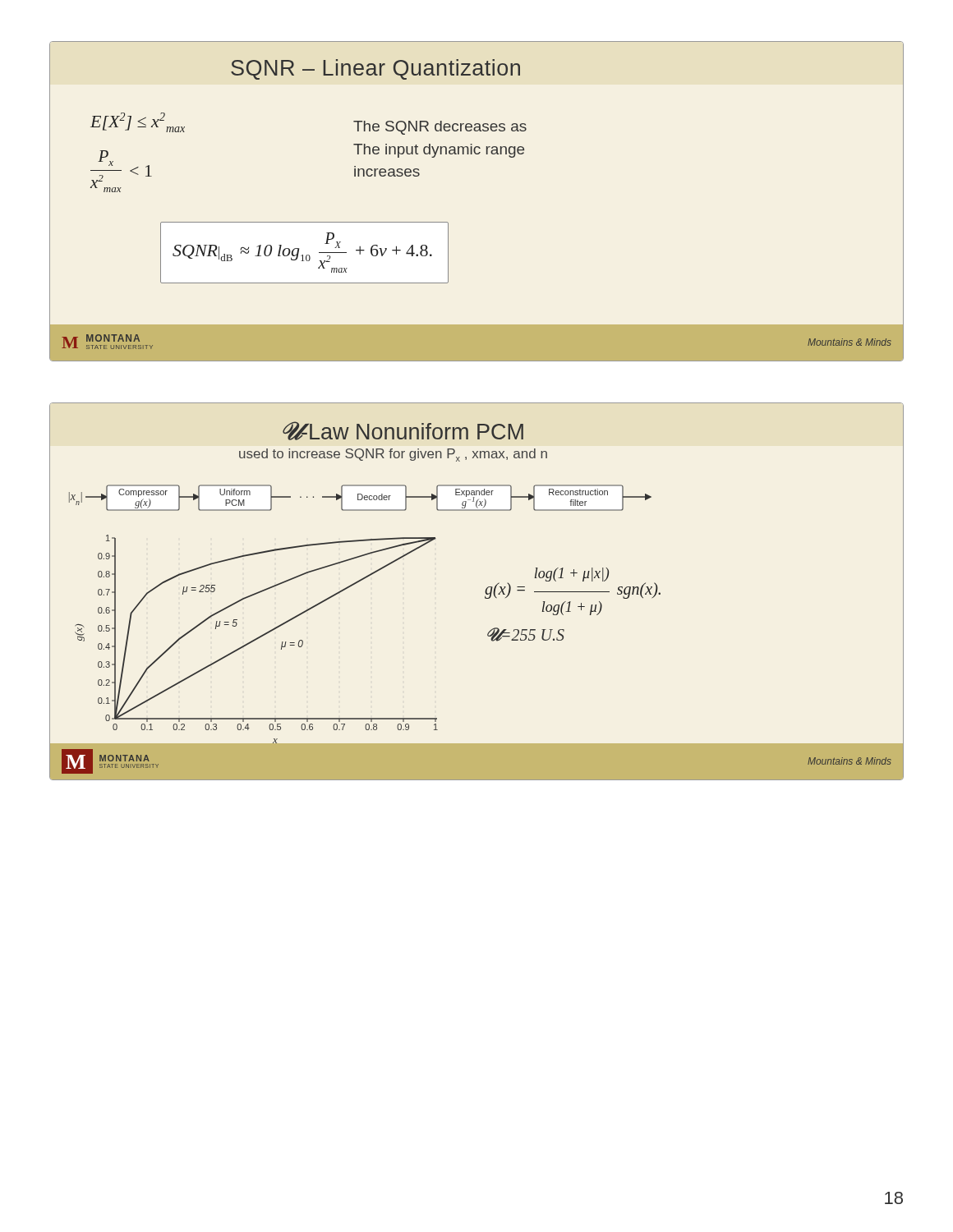Find the block starting "g(x) = log(1 + μ|x|) log(1"
This screenshot has height=1232, width=953.
573,591
